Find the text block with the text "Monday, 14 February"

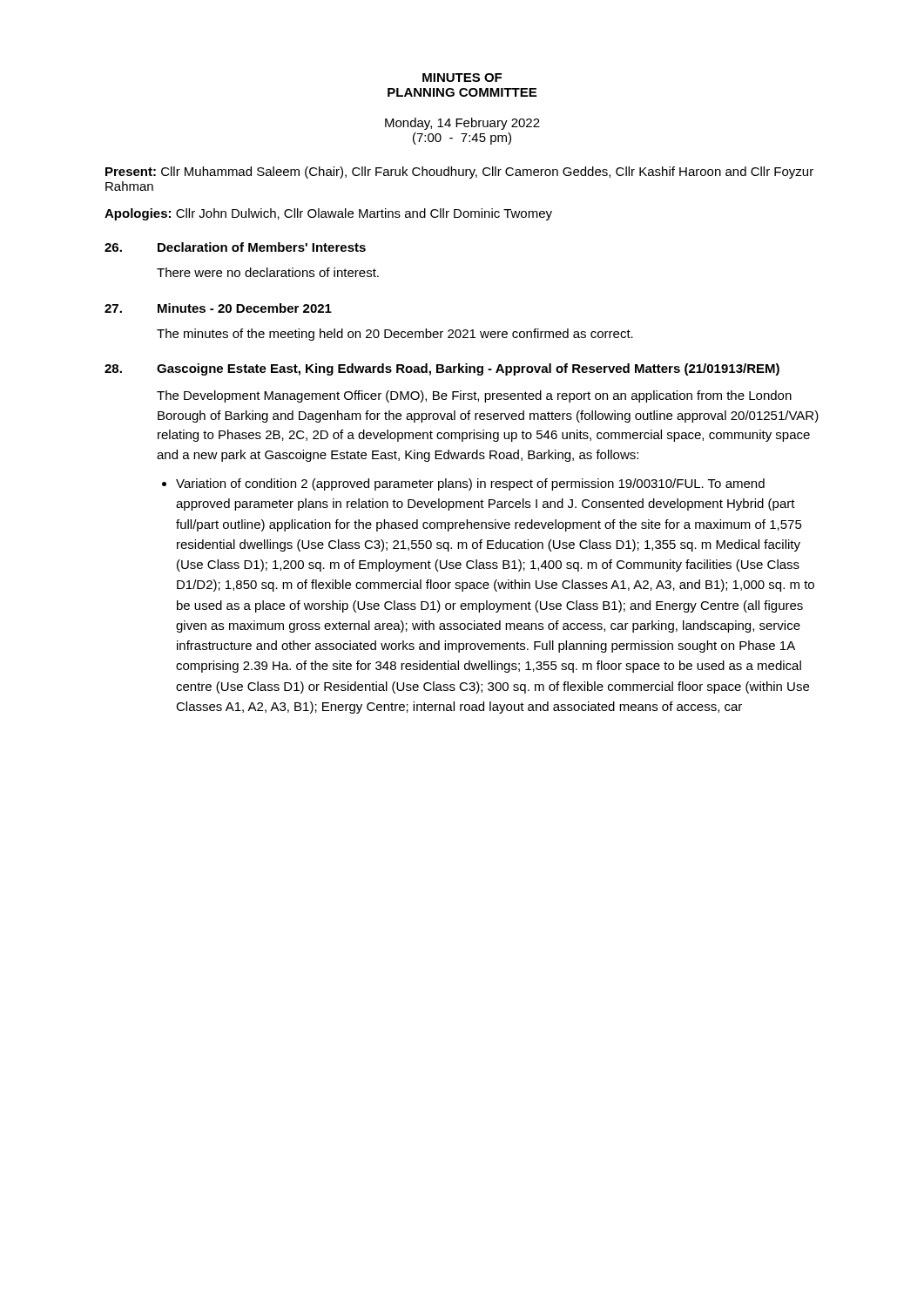coord(462,130)
